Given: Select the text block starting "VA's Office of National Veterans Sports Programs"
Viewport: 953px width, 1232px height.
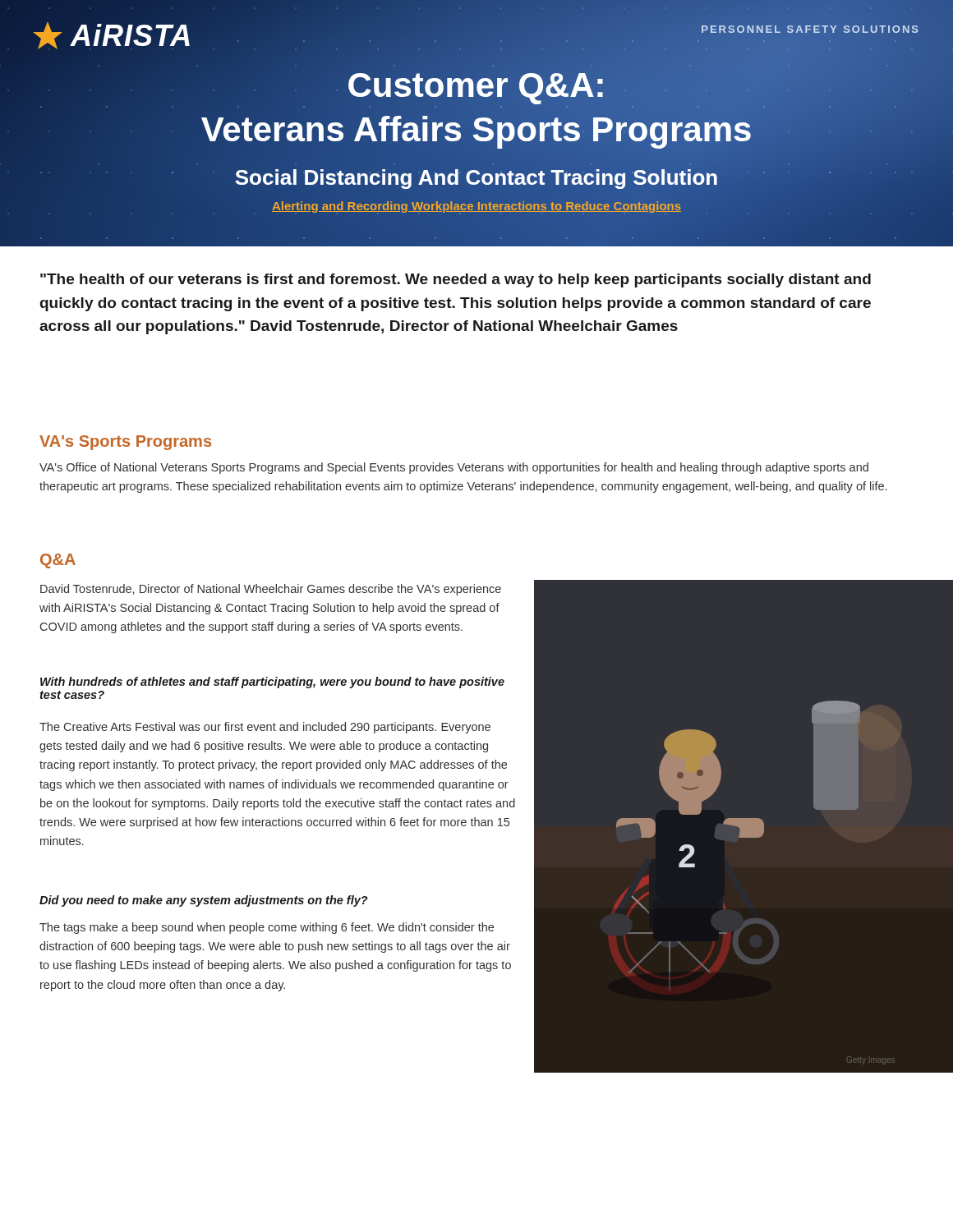Looking at the screenshot, I should [476, 477].
